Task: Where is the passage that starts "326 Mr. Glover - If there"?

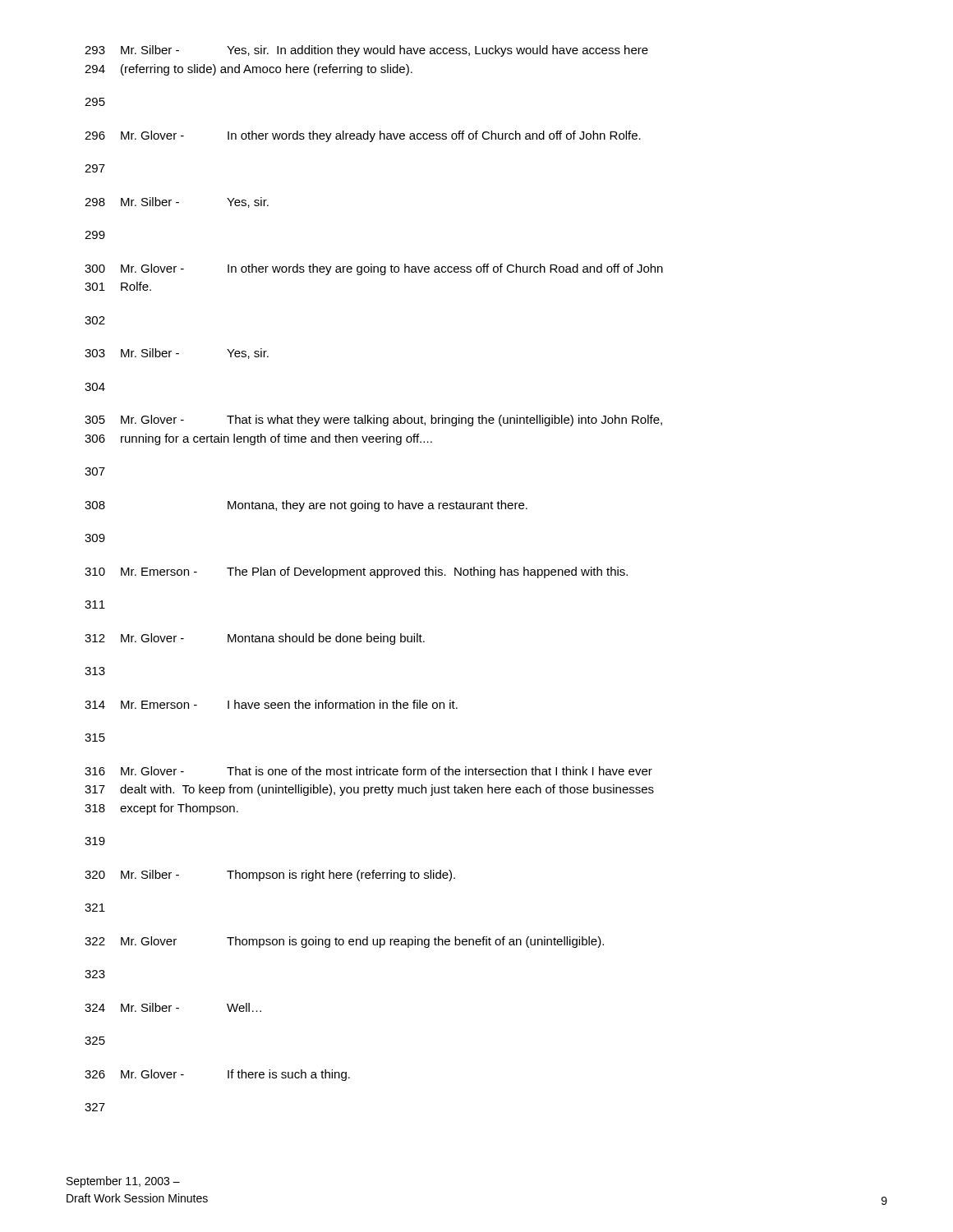Action: 151,1075
